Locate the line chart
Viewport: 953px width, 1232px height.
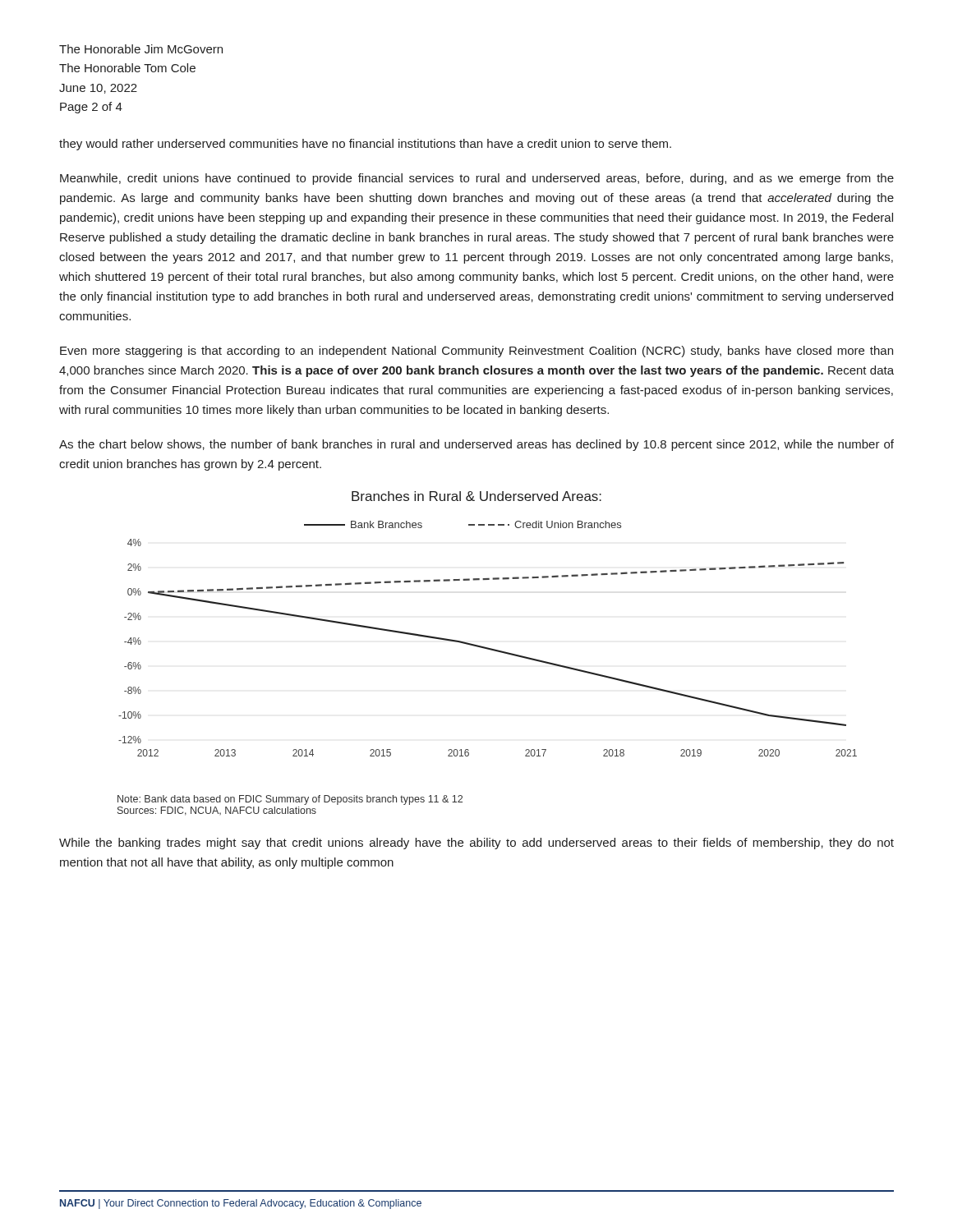[476, 651]
